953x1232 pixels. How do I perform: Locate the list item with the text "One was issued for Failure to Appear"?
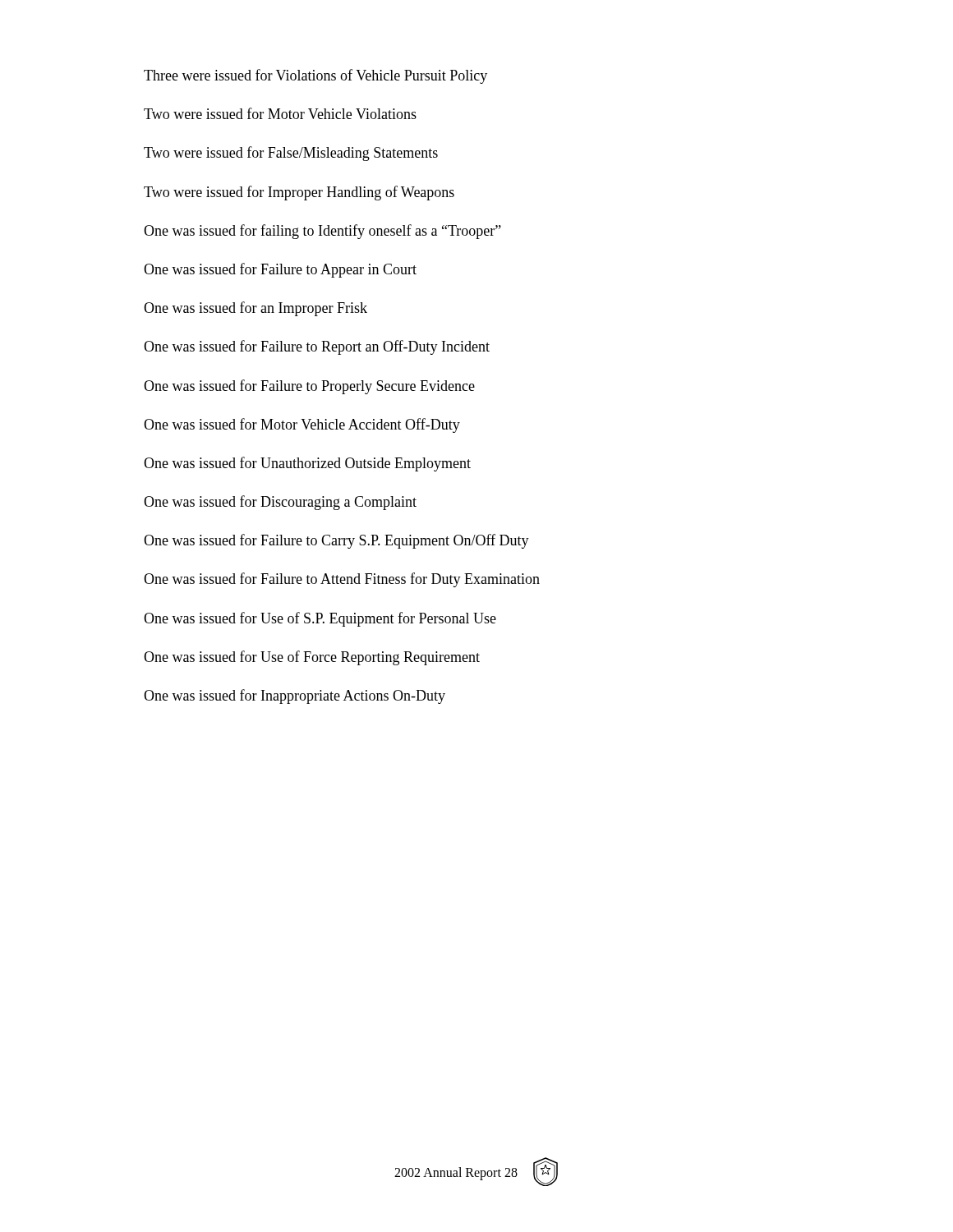click(280, 269)
